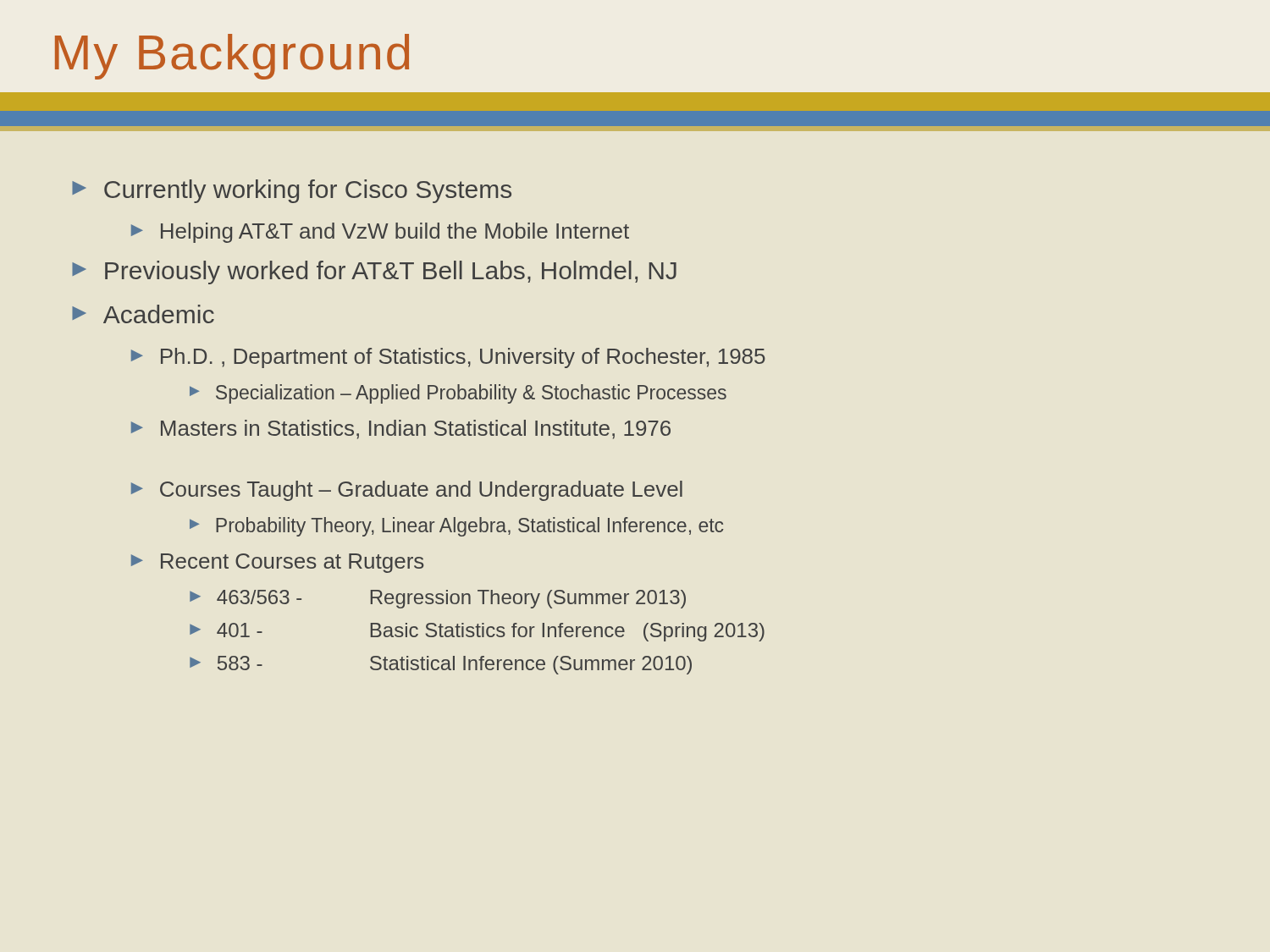The image size is (1270, 952).
Task: Select the list item containing "► Recent Courses at Rutgers"
Action: [x=276, y=561]
